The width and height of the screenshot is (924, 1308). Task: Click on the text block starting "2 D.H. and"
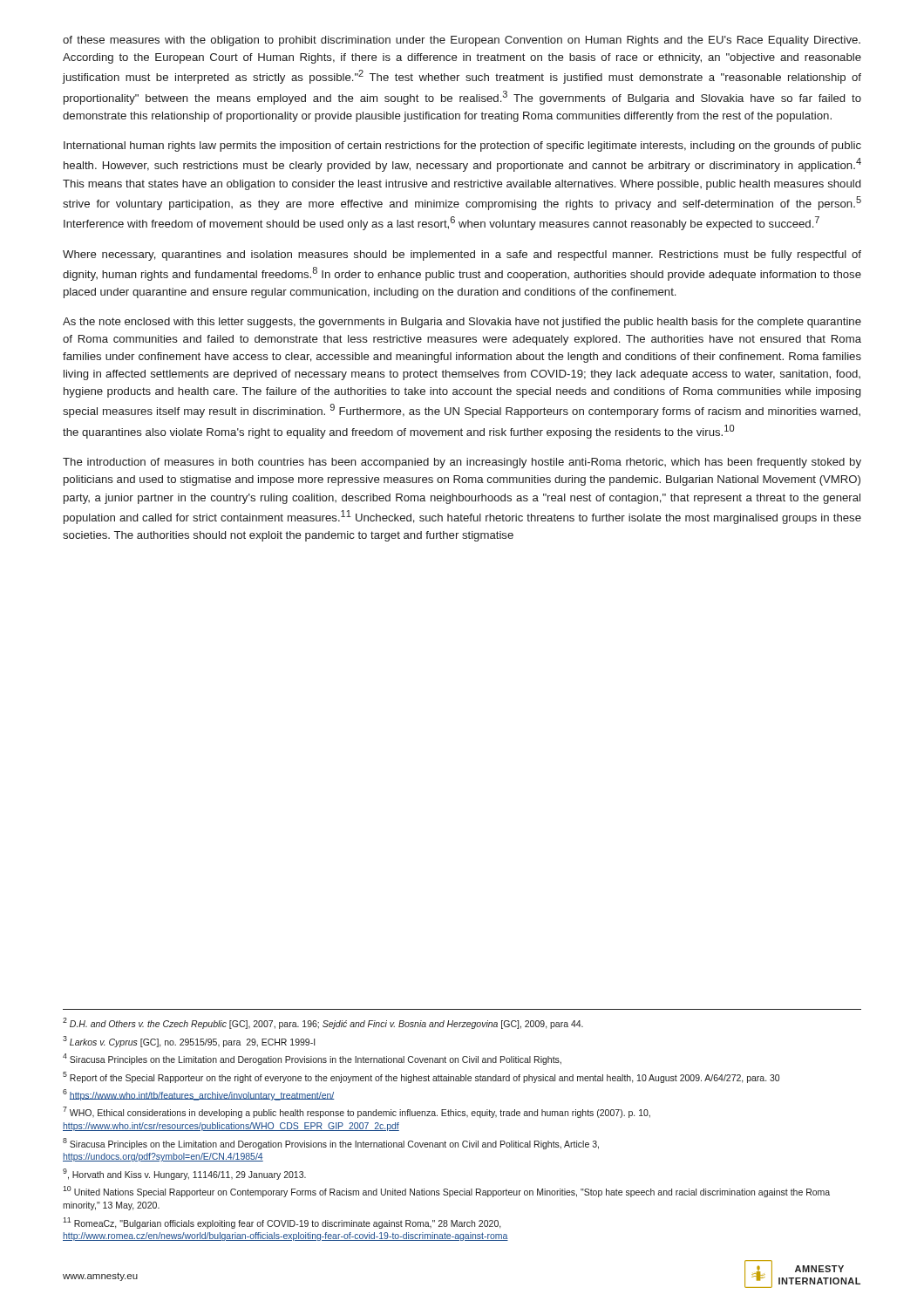click(x=323, y=1022)
